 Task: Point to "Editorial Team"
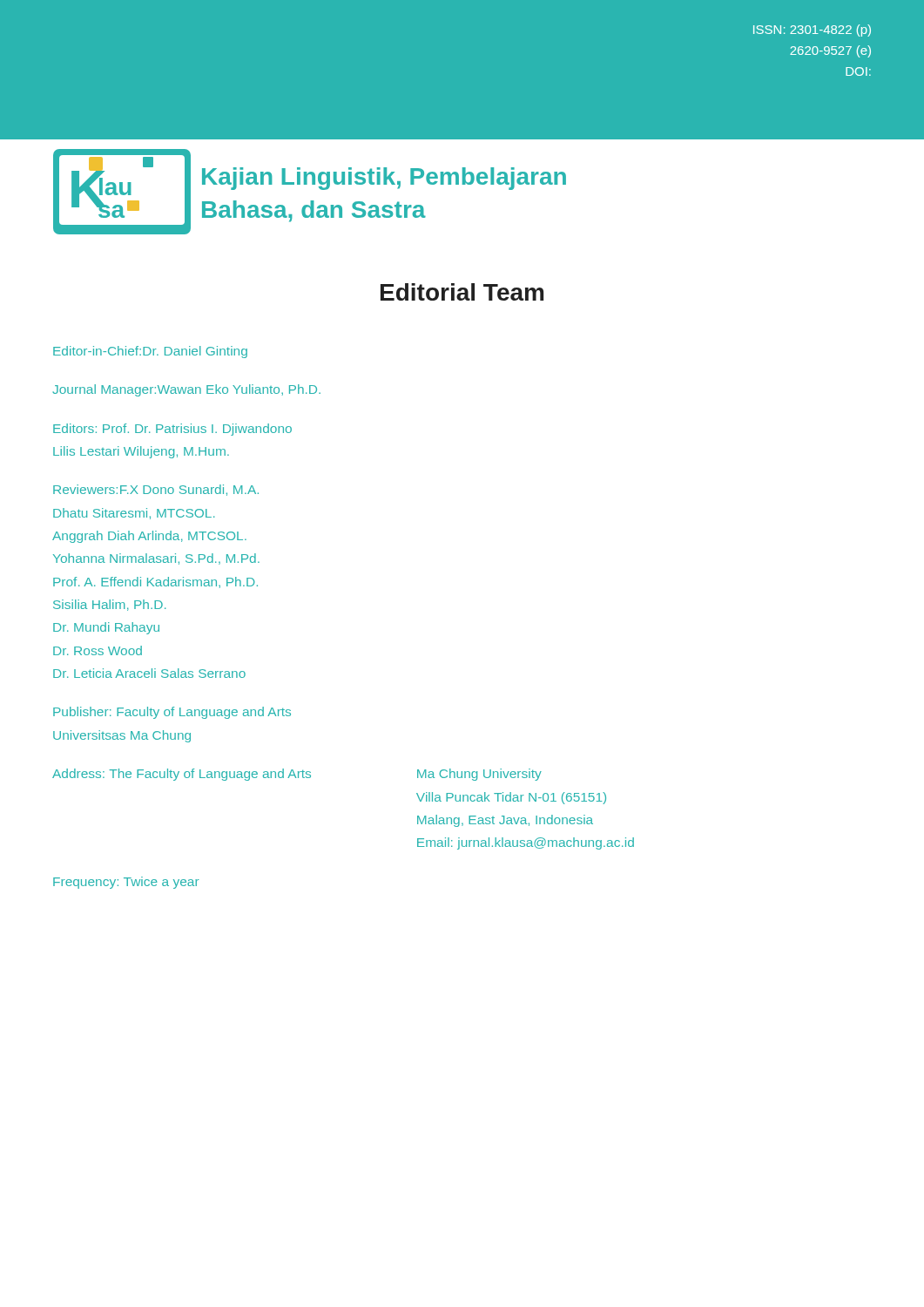coord(462,293)
